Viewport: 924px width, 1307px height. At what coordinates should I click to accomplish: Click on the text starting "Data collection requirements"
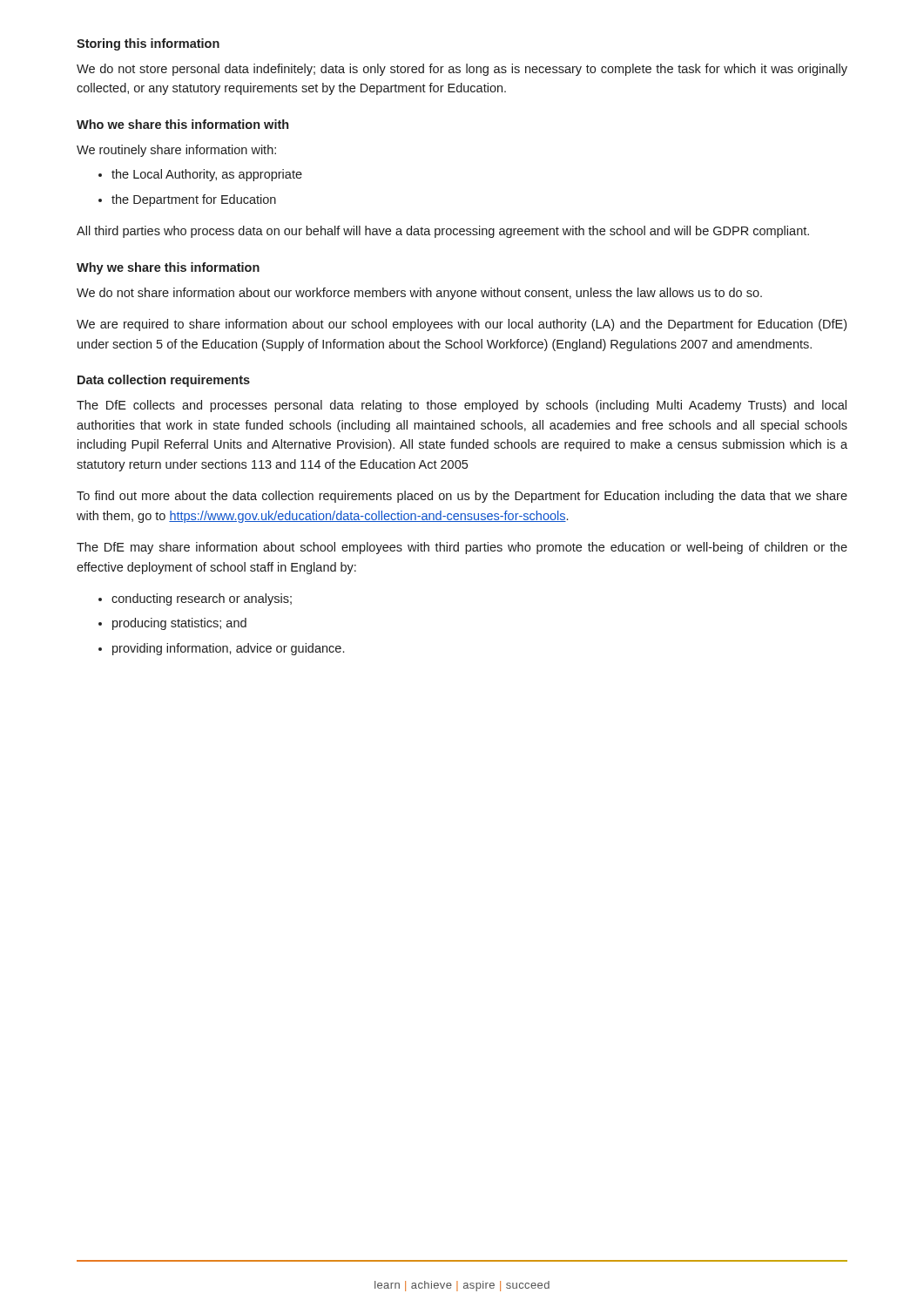coord(163,380)
